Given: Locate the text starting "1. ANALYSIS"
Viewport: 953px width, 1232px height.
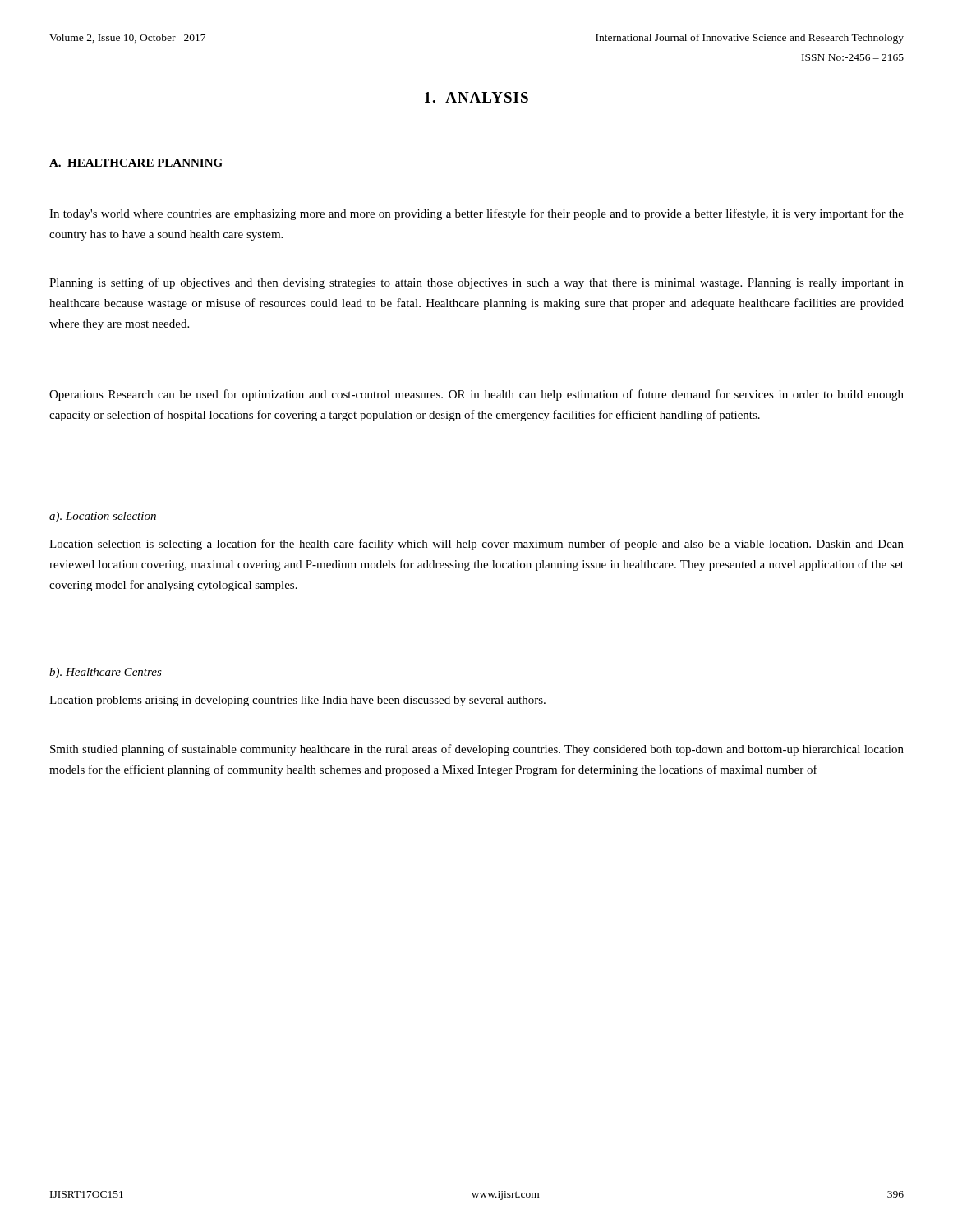Looking at the screenshot, I should tap(476, 98).
